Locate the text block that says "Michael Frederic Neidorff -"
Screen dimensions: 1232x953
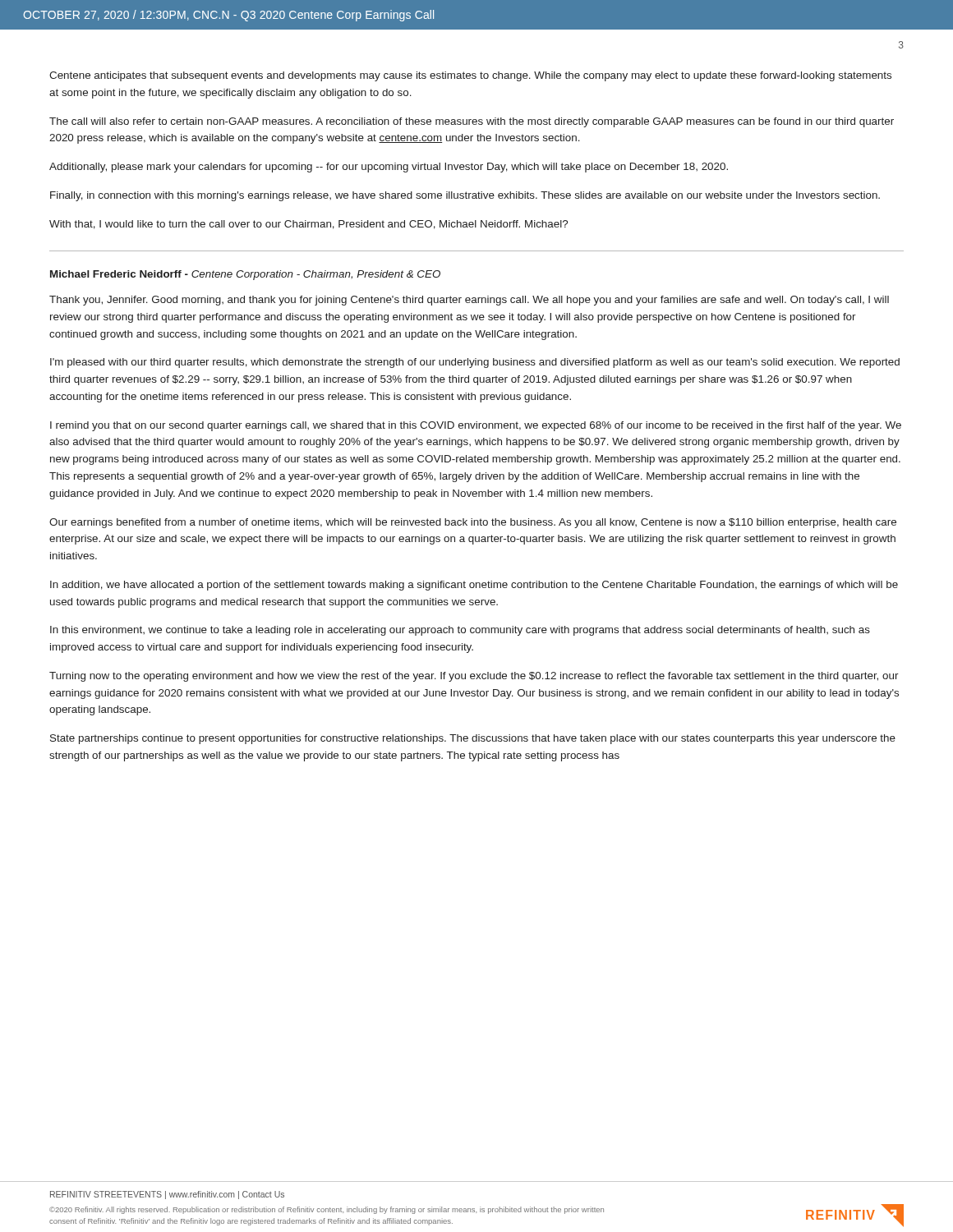245,274
